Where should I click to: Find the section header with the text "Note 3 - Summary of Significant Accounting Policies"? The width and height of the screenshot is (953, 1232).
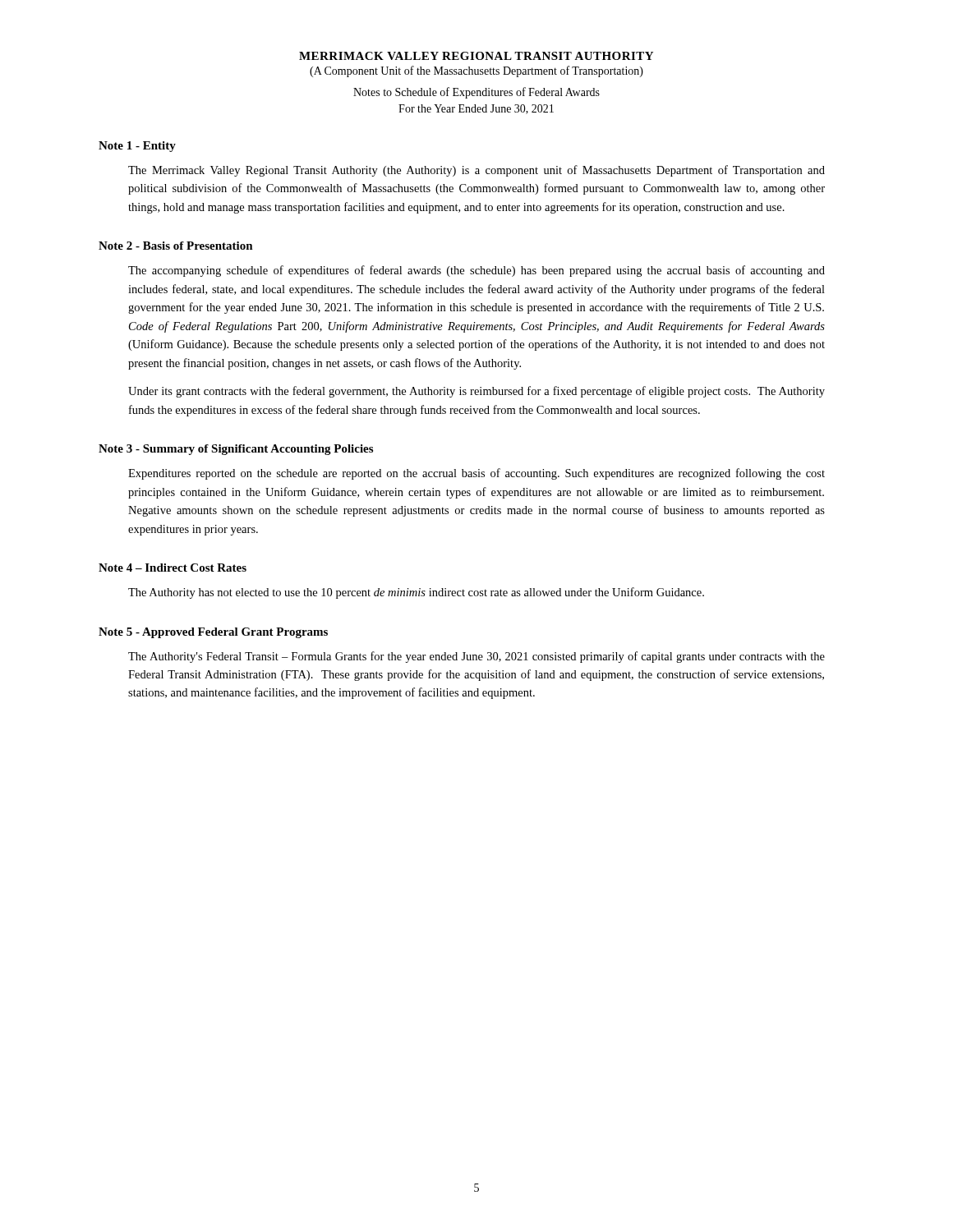coord(236,449)
